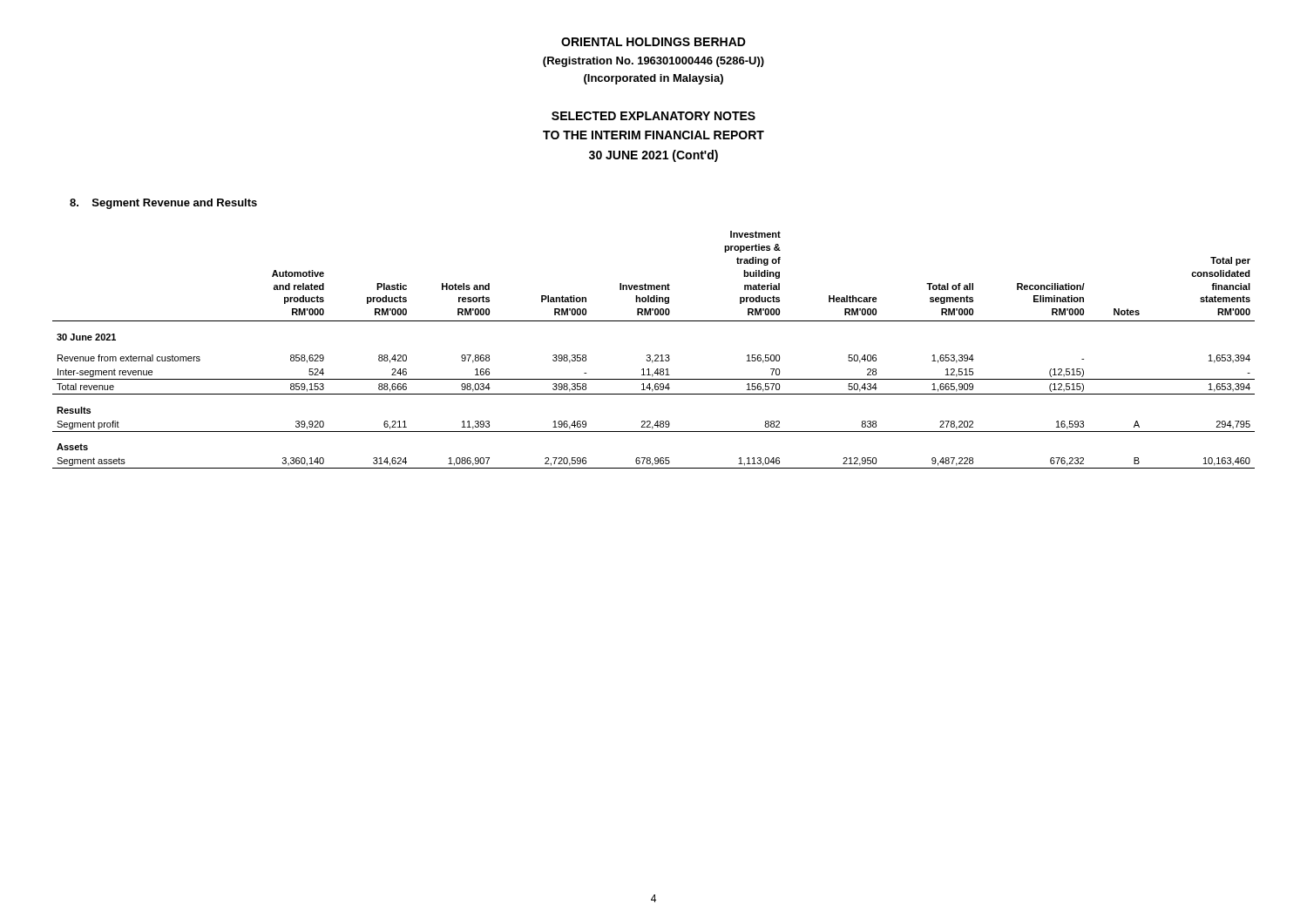Select the element starting "8. Segment Revenue and Results"

pos(164,203)
